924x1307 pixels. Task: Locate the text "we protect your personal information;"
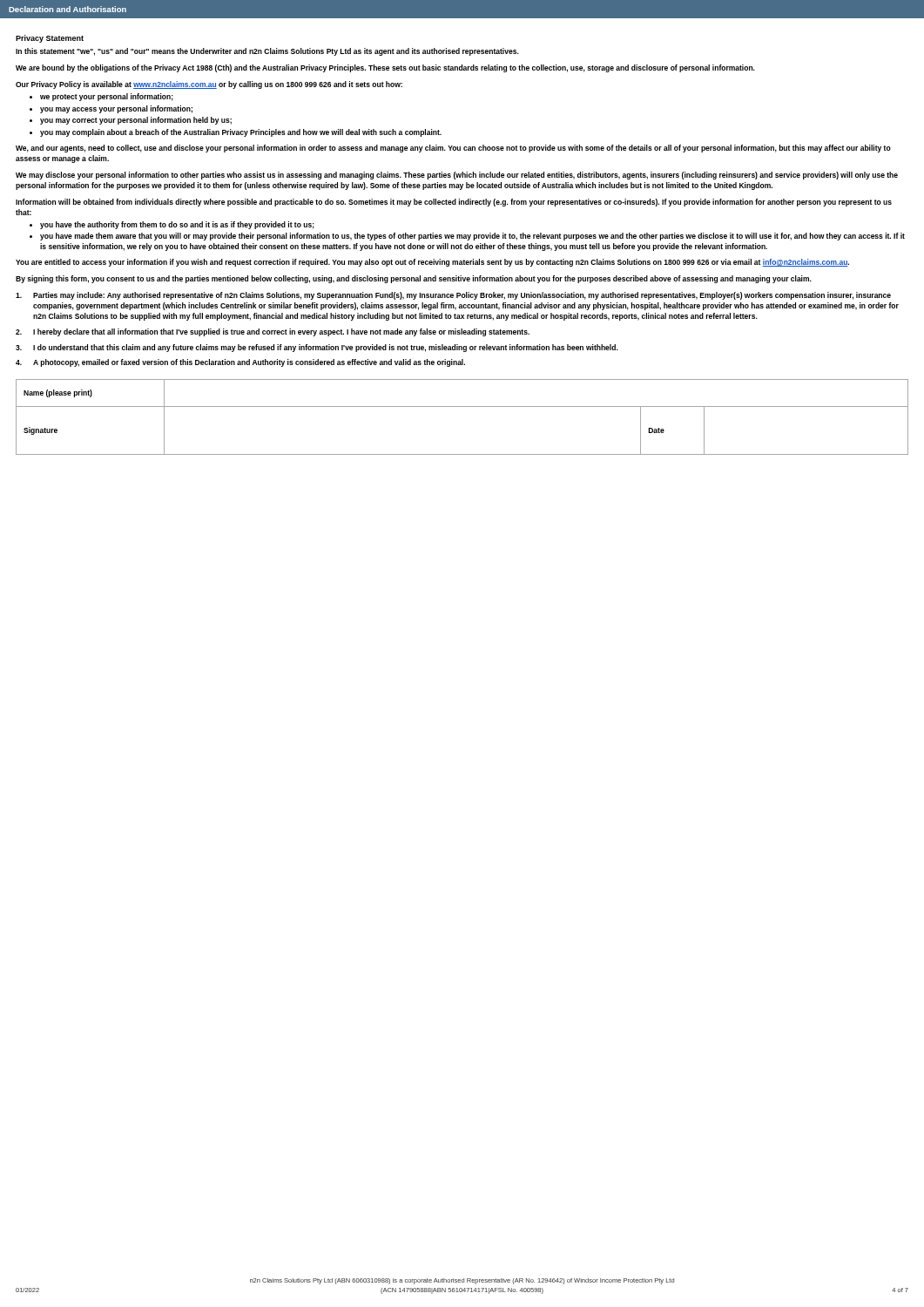coord(101,97)
